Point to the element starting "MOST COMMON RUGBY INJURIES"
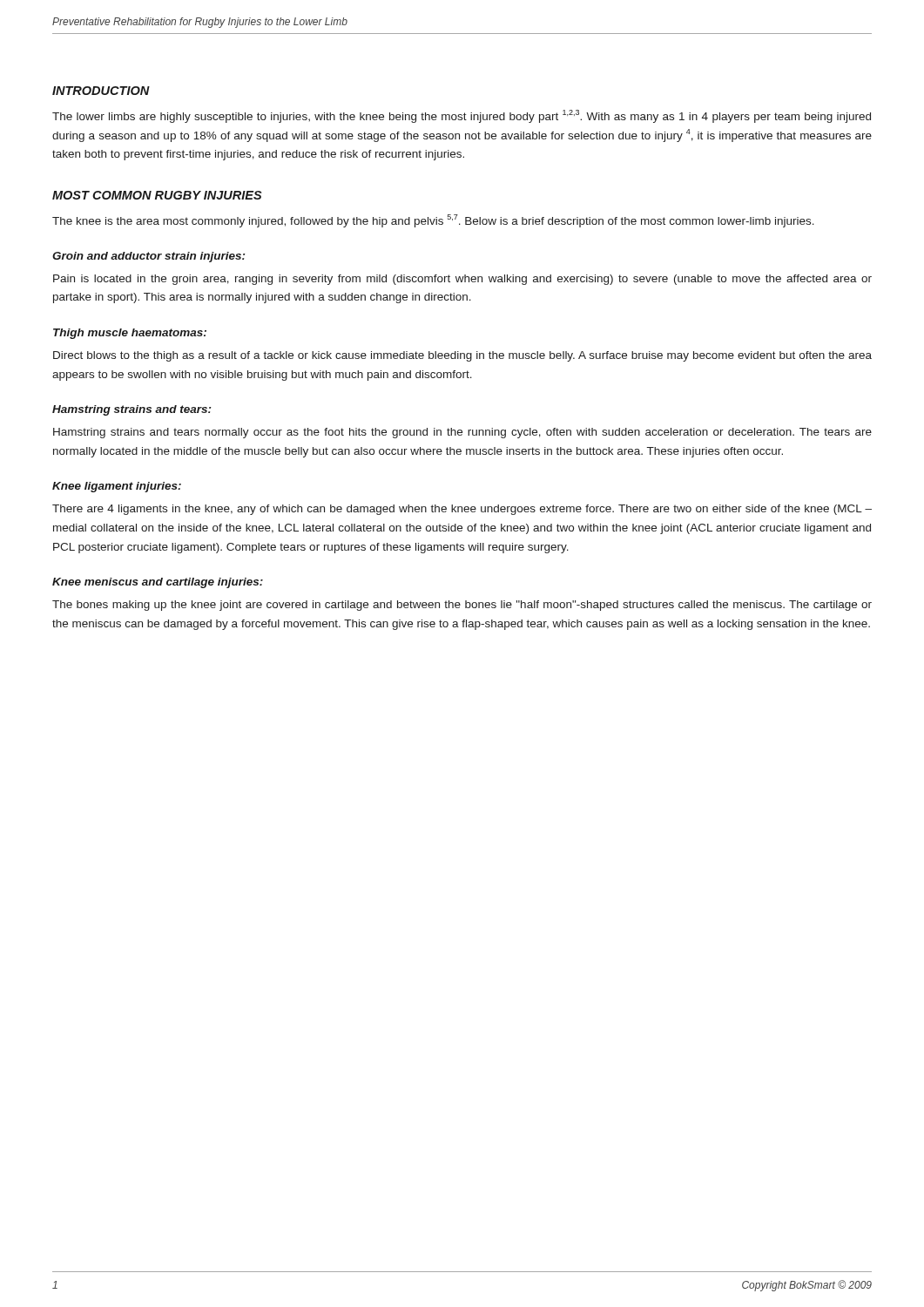The image size is (924, 1307). pyautogui.click(x=157, y=195)
